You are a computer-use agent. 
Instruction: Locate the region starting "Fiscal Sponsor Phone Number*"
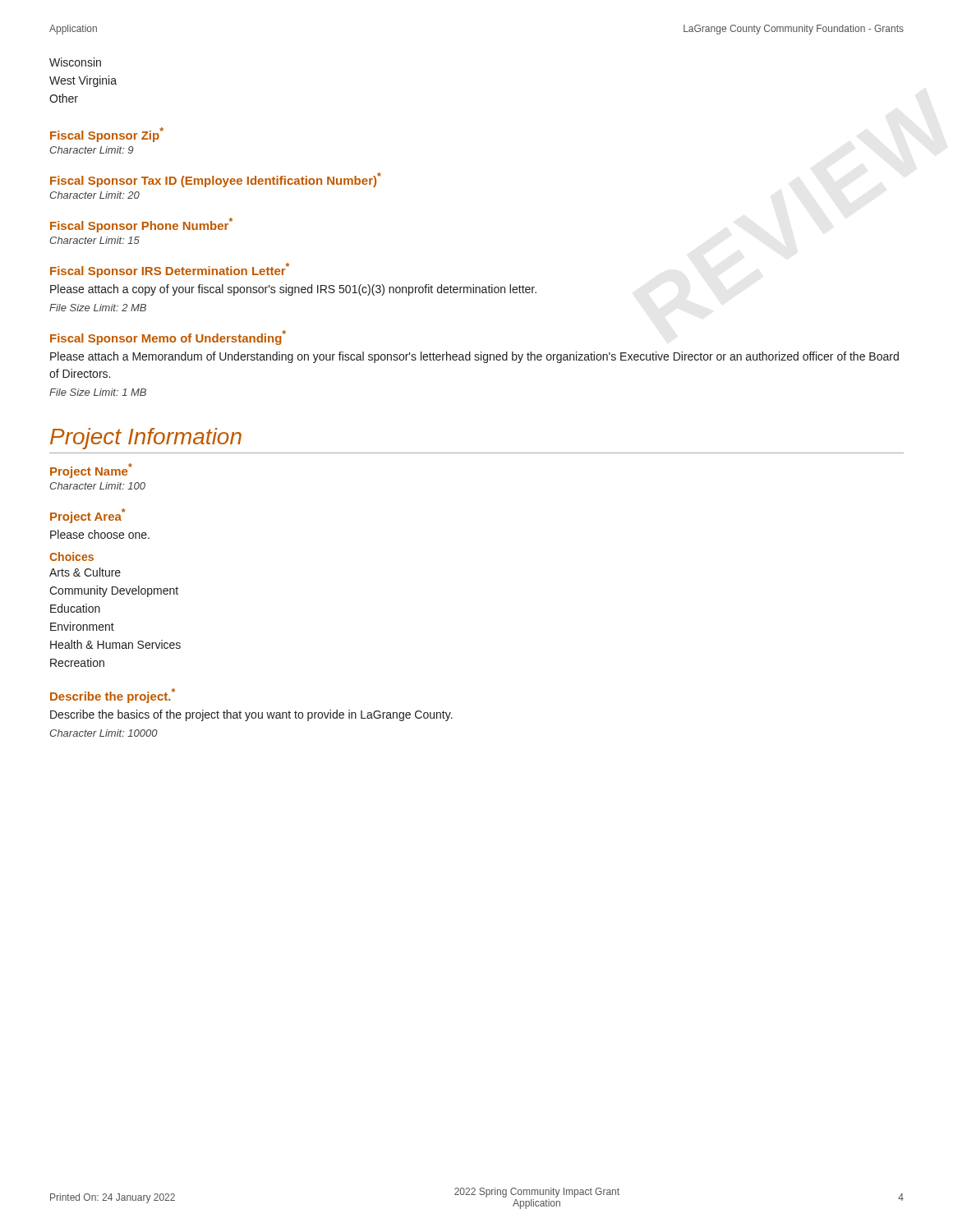click(141, 224)
